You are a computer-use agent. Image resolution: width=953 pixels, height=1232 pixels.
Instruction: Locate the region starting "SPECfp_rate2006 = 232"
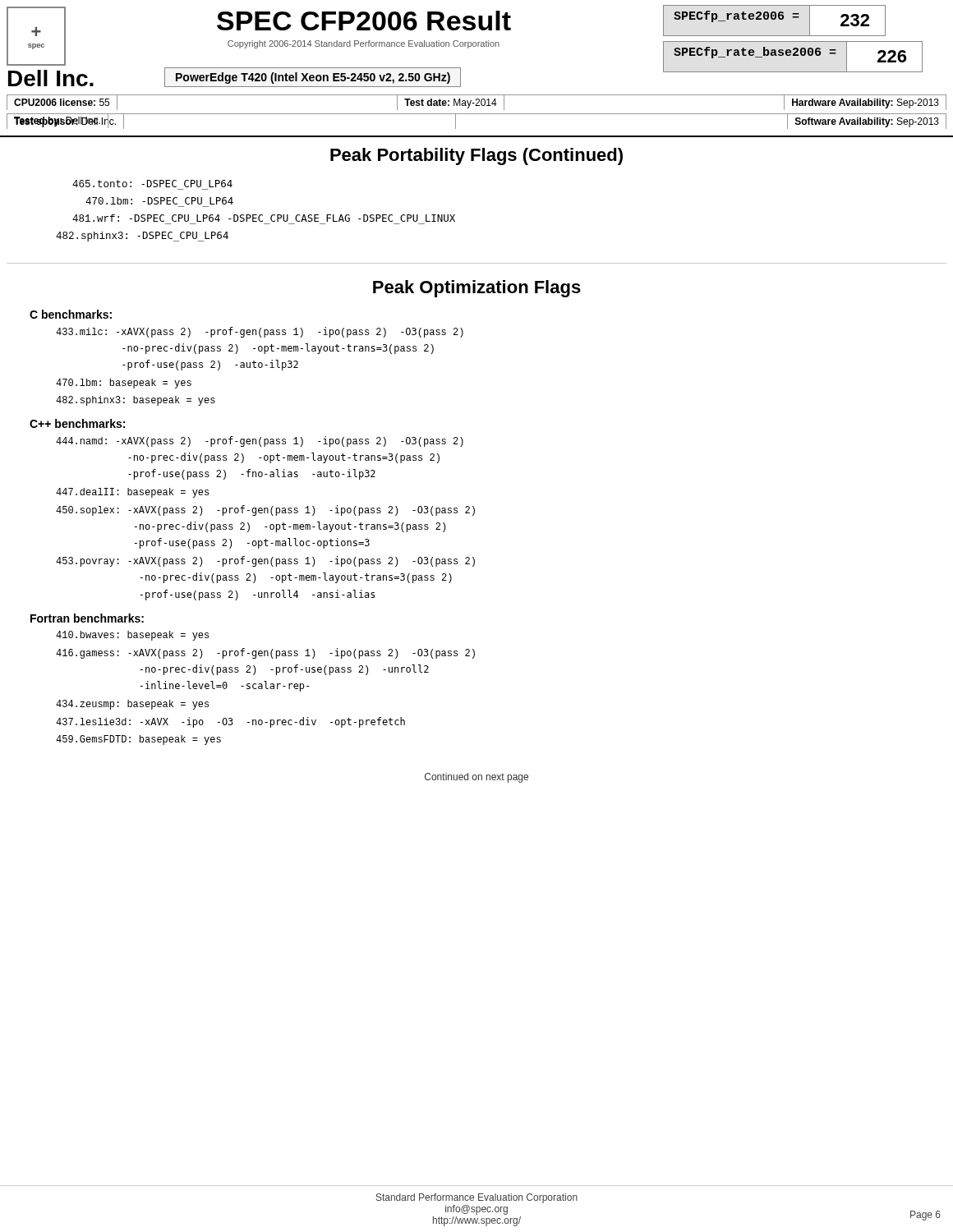tap(774, 21)
